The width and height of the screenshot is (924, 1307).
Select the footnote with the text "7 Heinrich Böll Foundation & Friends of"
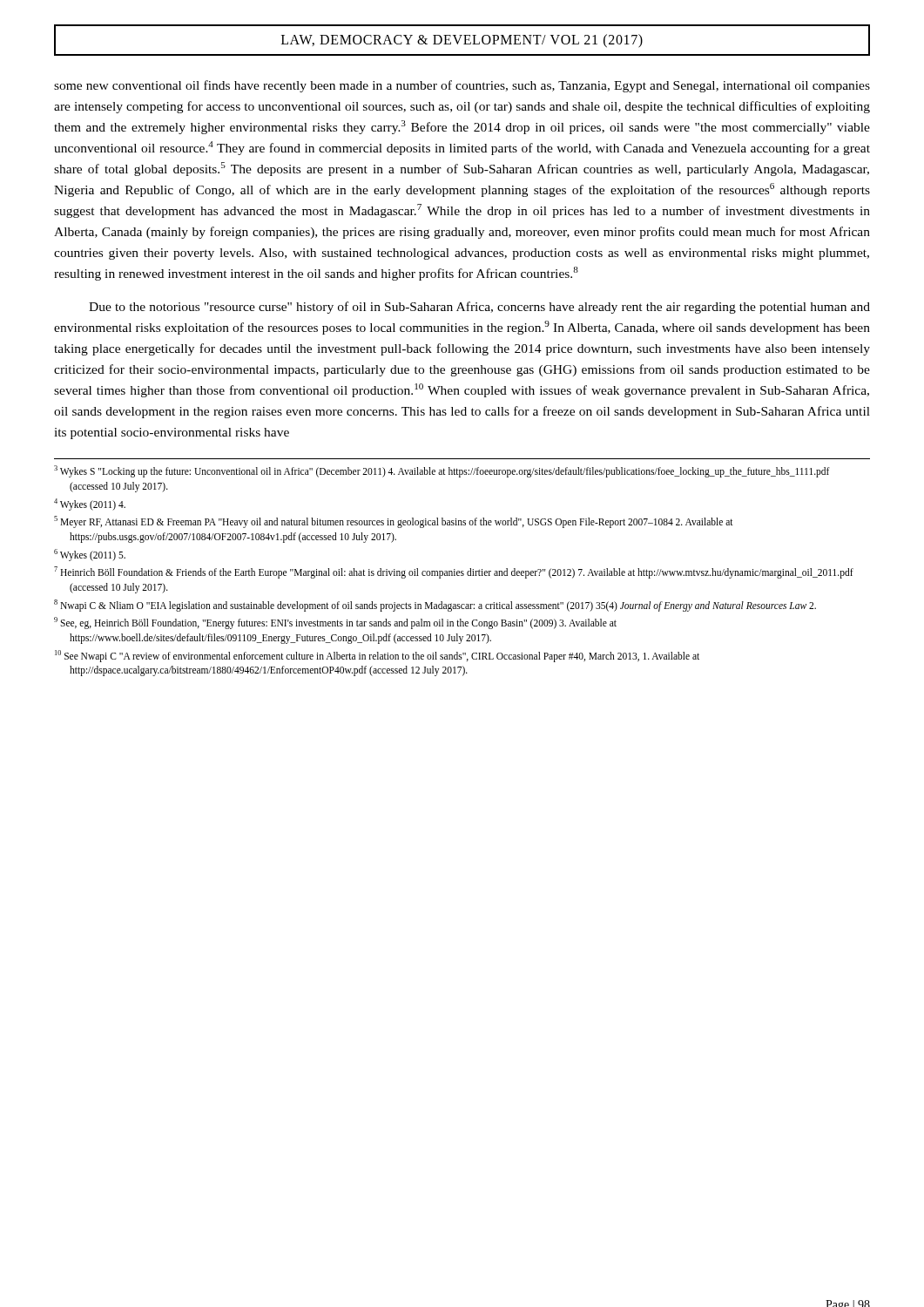(453, 579)
